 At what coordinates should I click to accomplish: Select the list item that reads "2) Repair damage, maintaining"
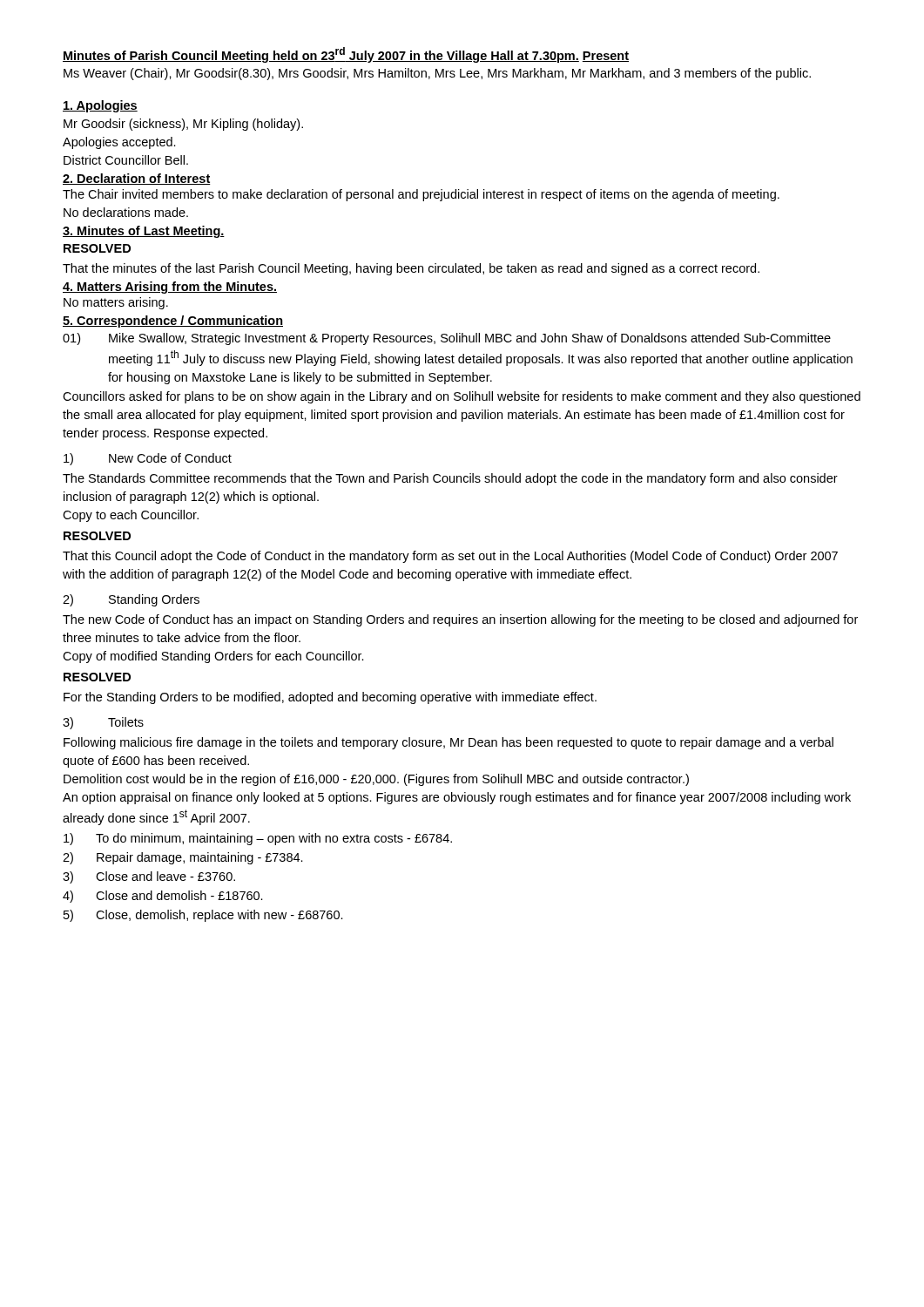(x=183, y=858)
